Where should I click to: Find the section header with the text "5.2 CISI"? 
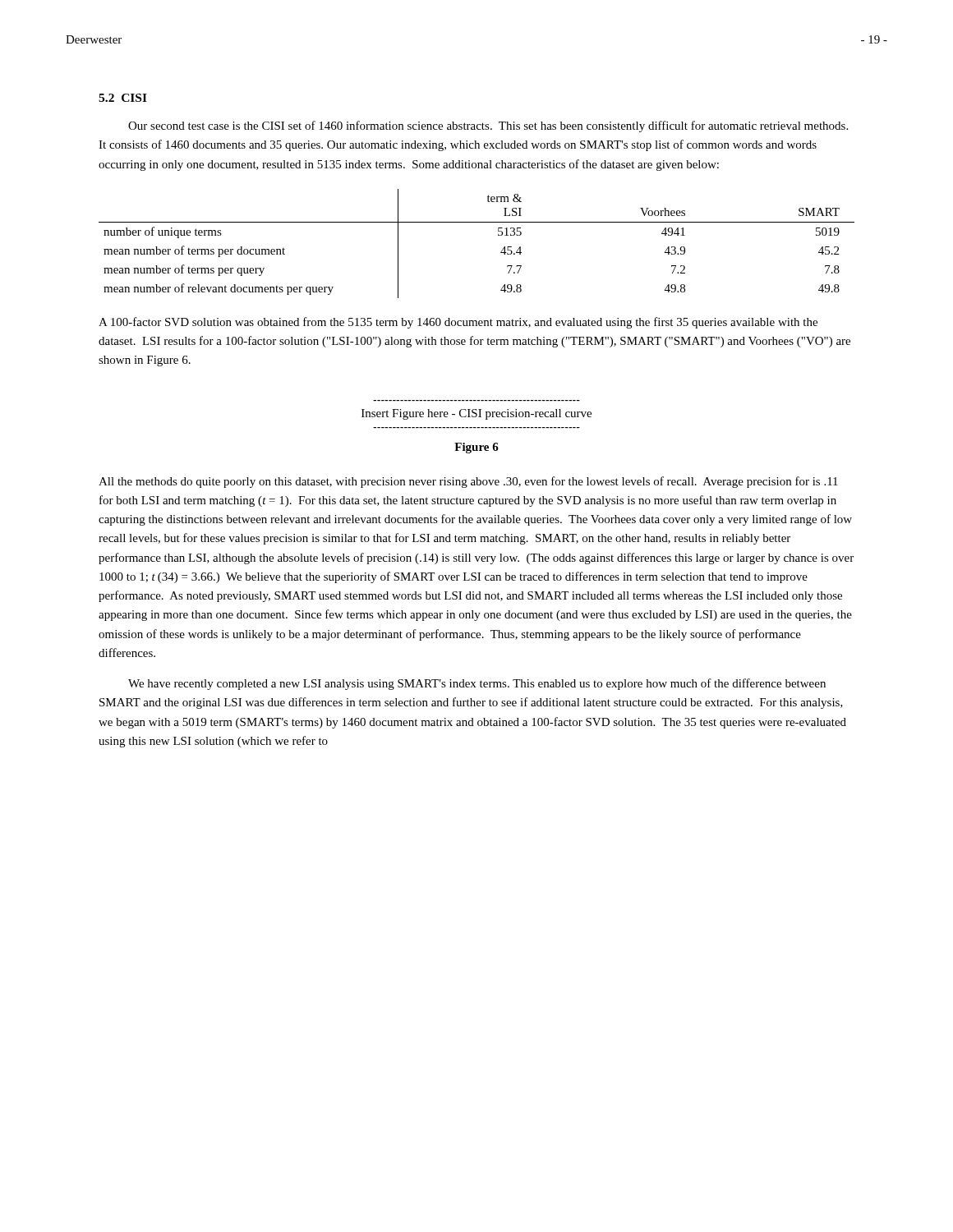coord(123,97)
